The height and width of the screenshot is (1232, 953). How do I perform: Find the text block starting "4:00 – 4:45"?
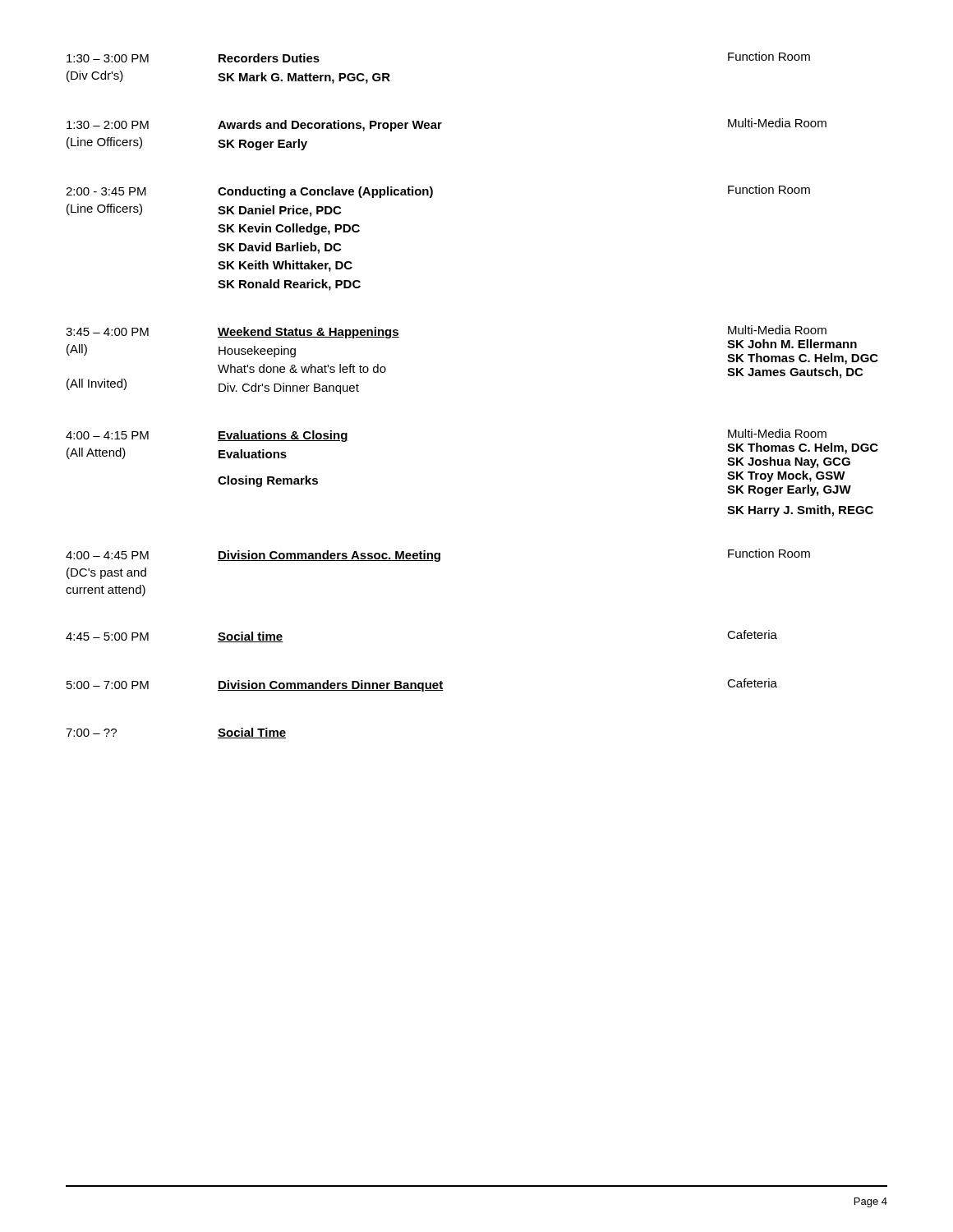[x=438, y=555]
